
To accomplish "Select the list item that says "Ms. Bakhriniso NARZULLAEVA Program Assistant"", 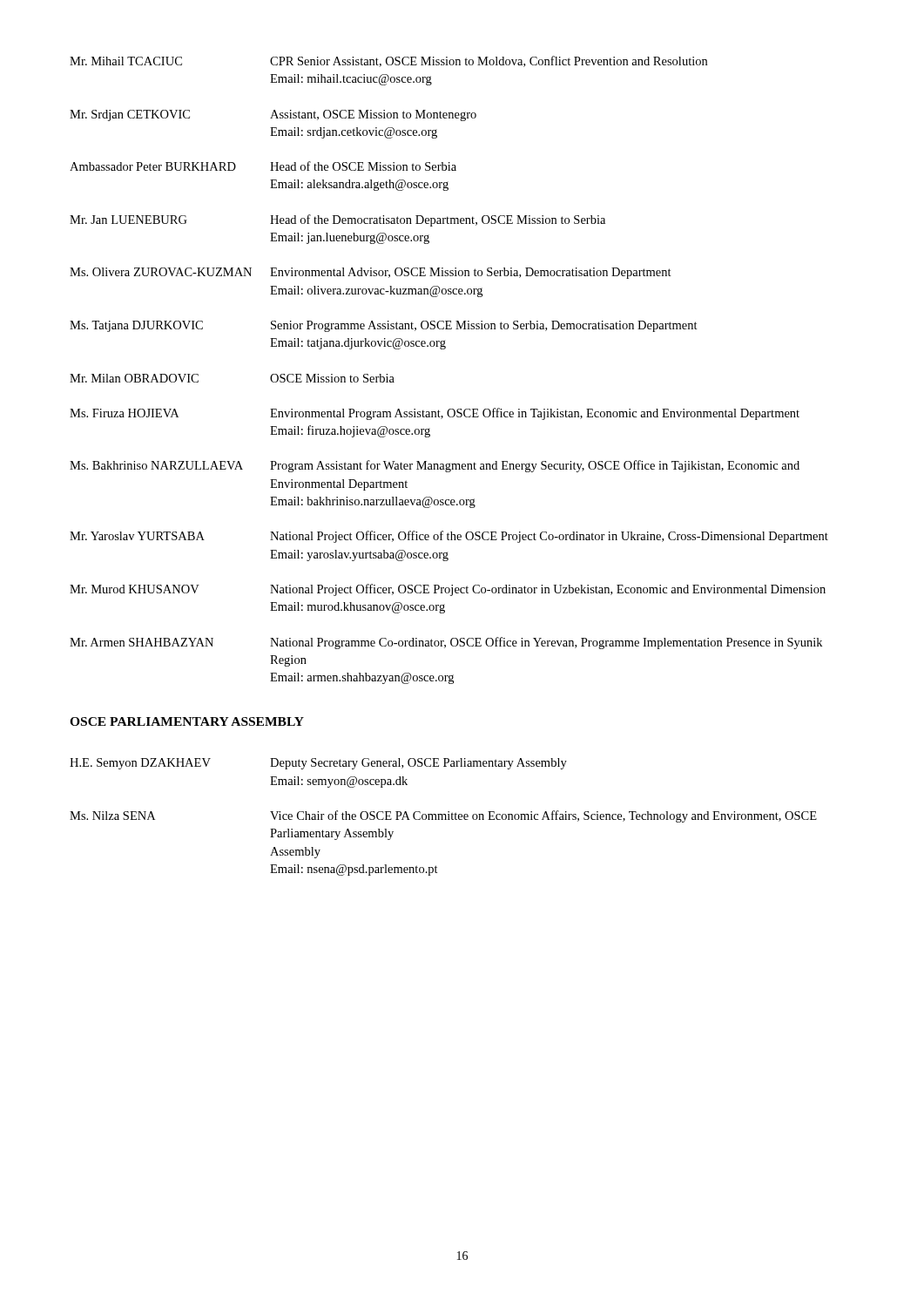I will (435, 466).
